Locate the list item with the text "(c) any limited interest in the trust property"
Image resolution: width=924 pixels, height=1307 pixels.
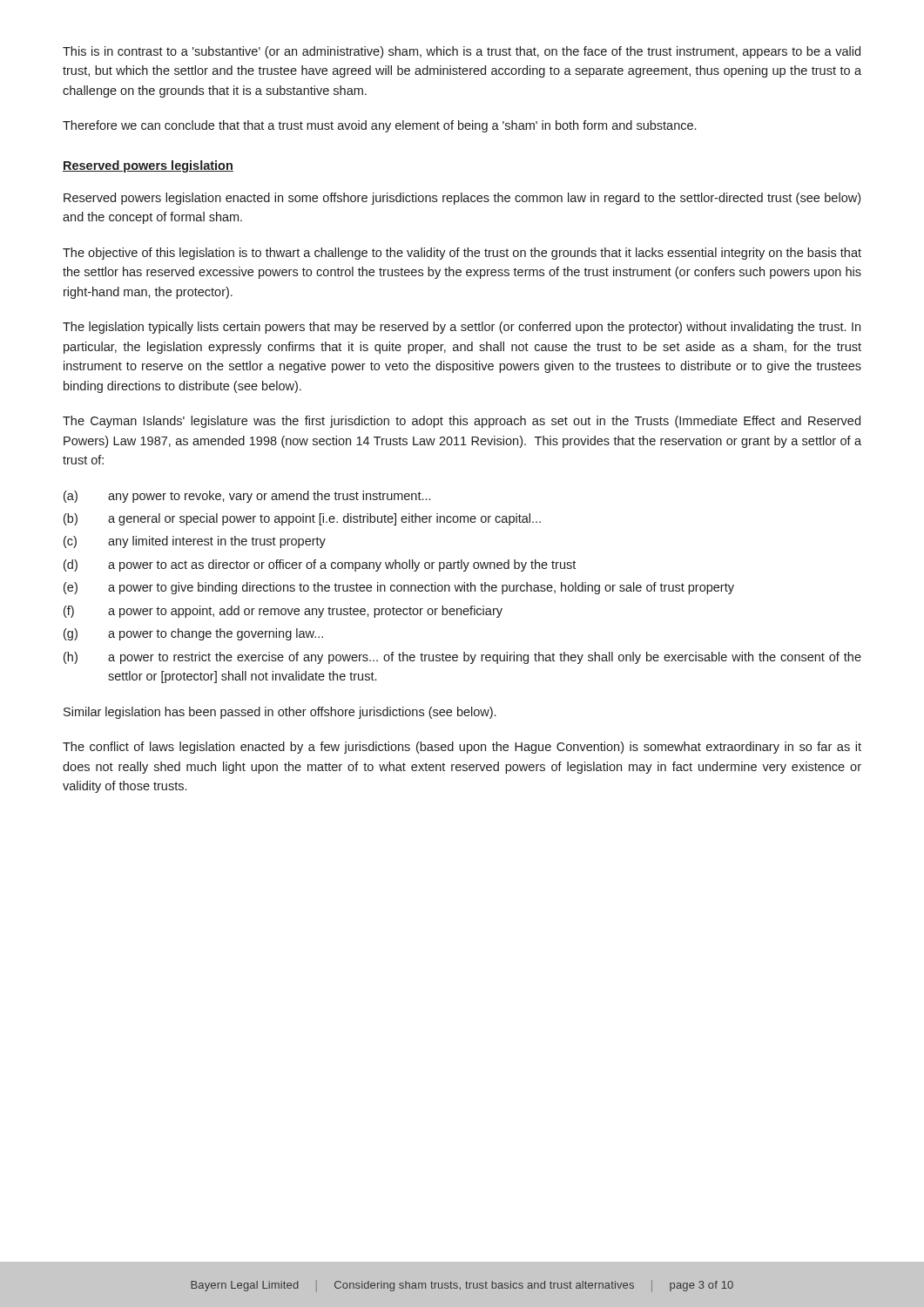pyautogui.click(x=195, y=542)
